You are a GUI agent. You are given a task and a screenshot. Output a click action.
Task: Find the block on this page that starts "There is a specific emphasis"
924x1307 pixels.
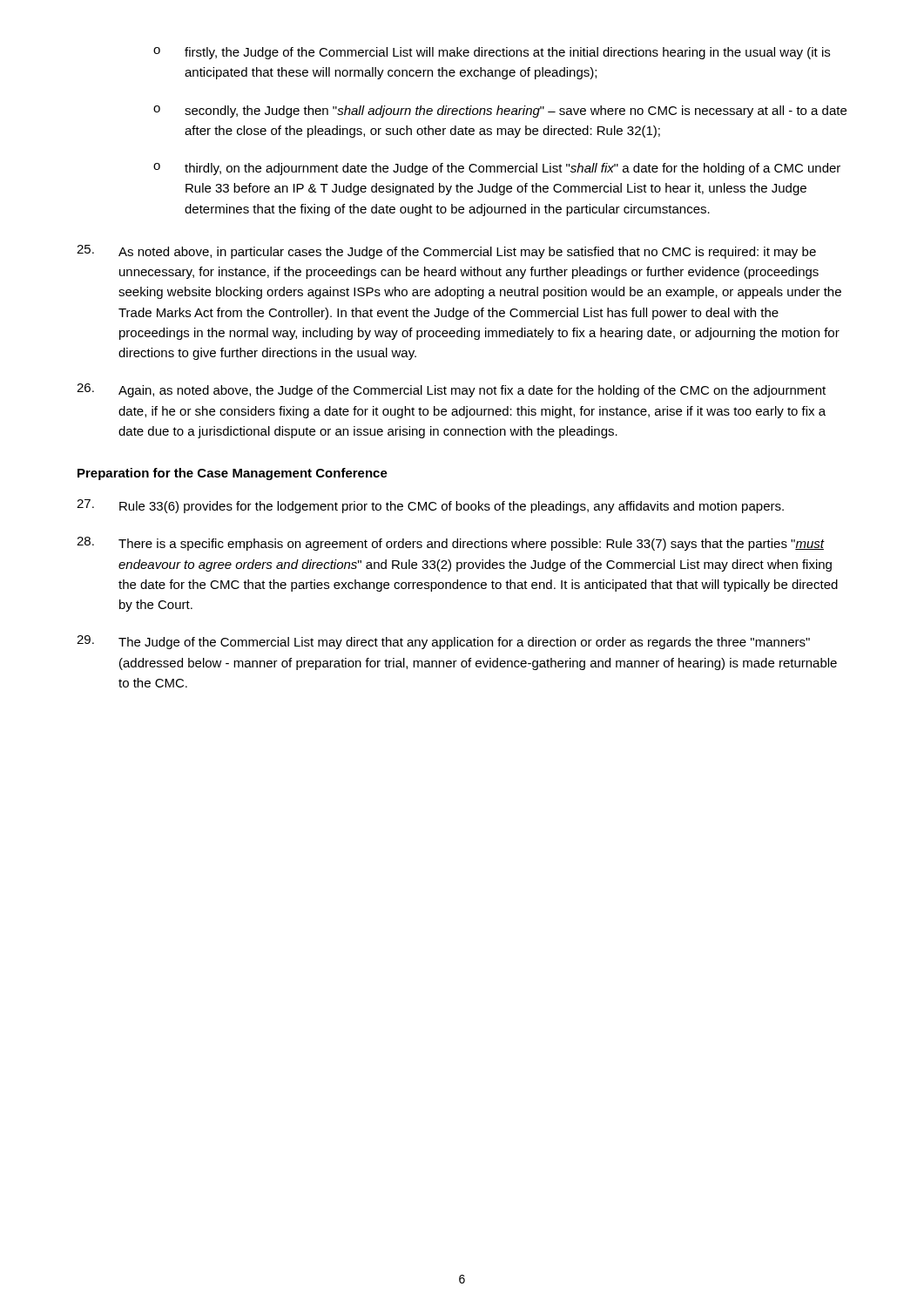pyautogui.click(x=462, y=574)
